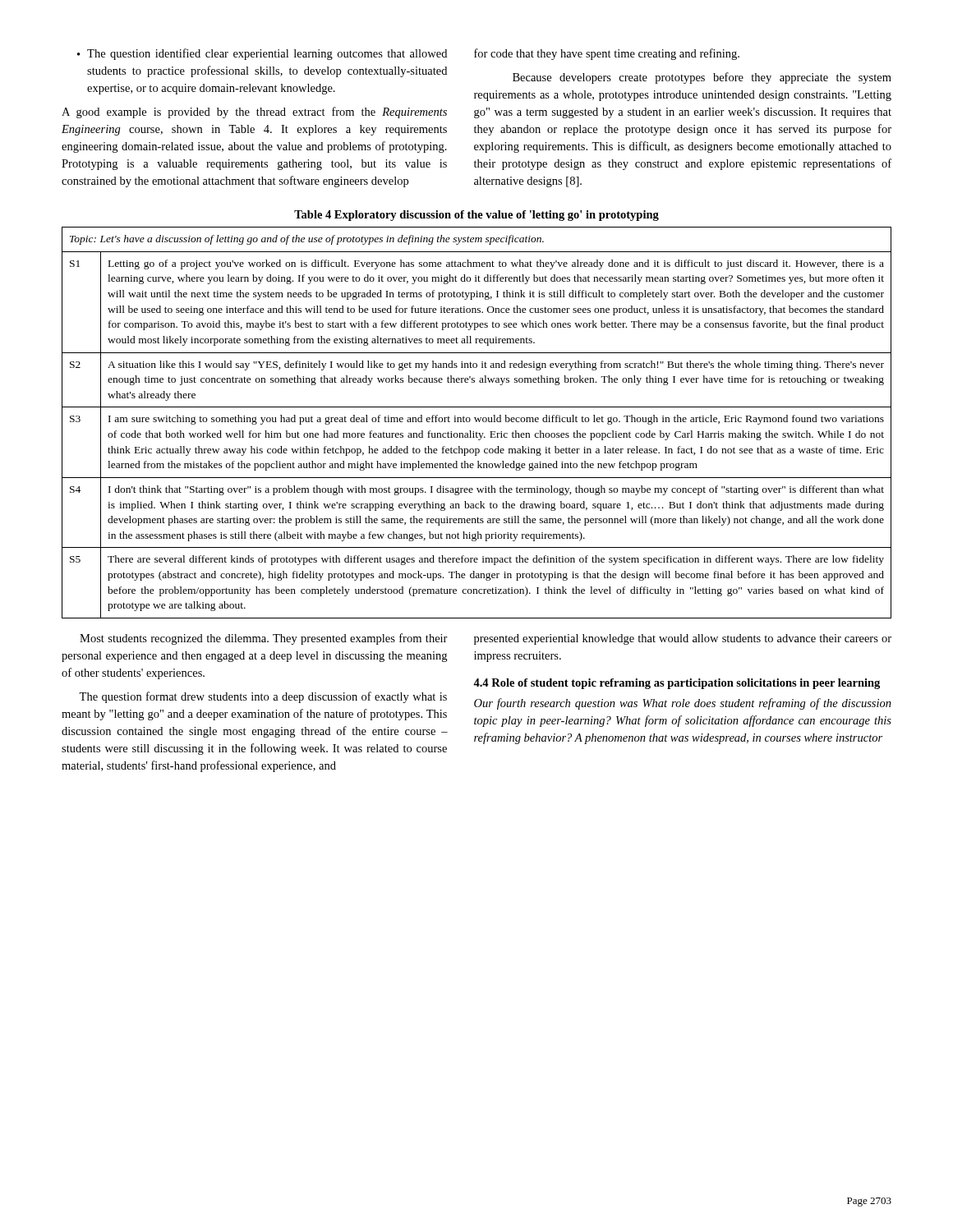Select the table that reads "There are several different"
This screenshot has width=953, height=1232.
pyautogui.click(x=476, y=423)
